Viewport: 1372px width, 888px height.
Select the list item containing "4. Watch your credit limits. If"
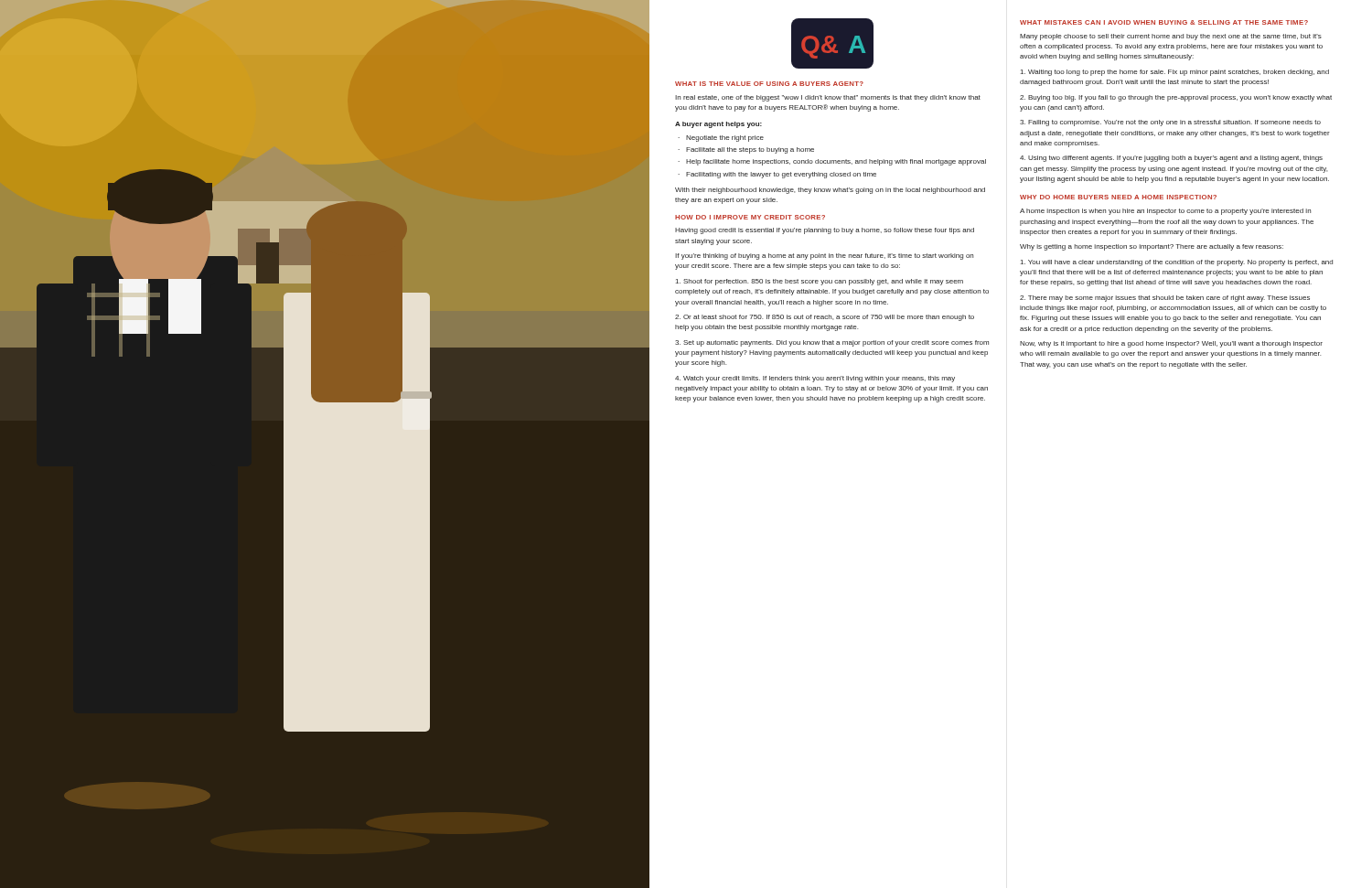tap(832, 388)
